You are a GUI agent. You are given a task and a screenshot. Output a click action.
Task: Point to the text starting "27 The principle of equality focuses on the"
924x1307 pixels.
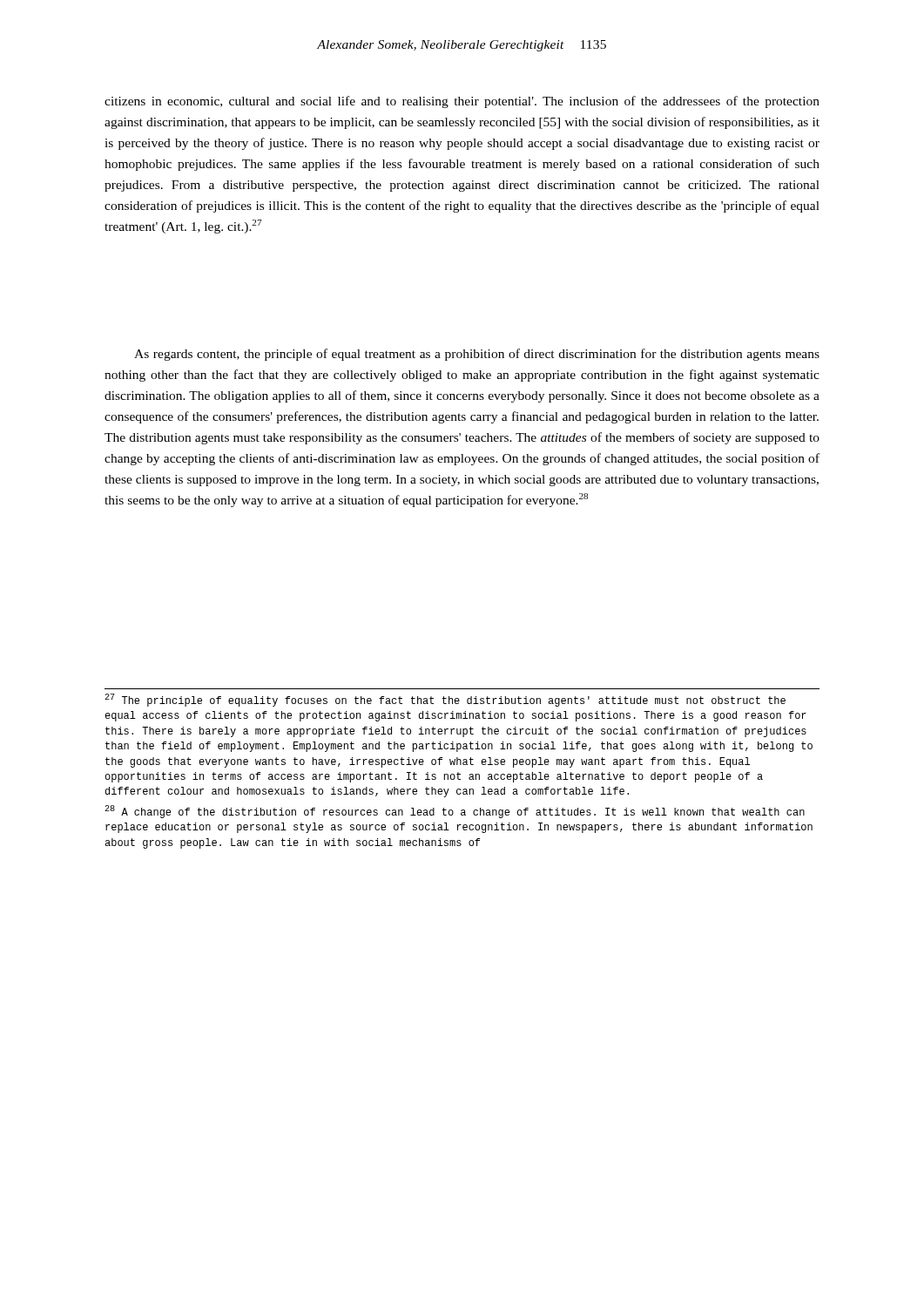(462, 772)
